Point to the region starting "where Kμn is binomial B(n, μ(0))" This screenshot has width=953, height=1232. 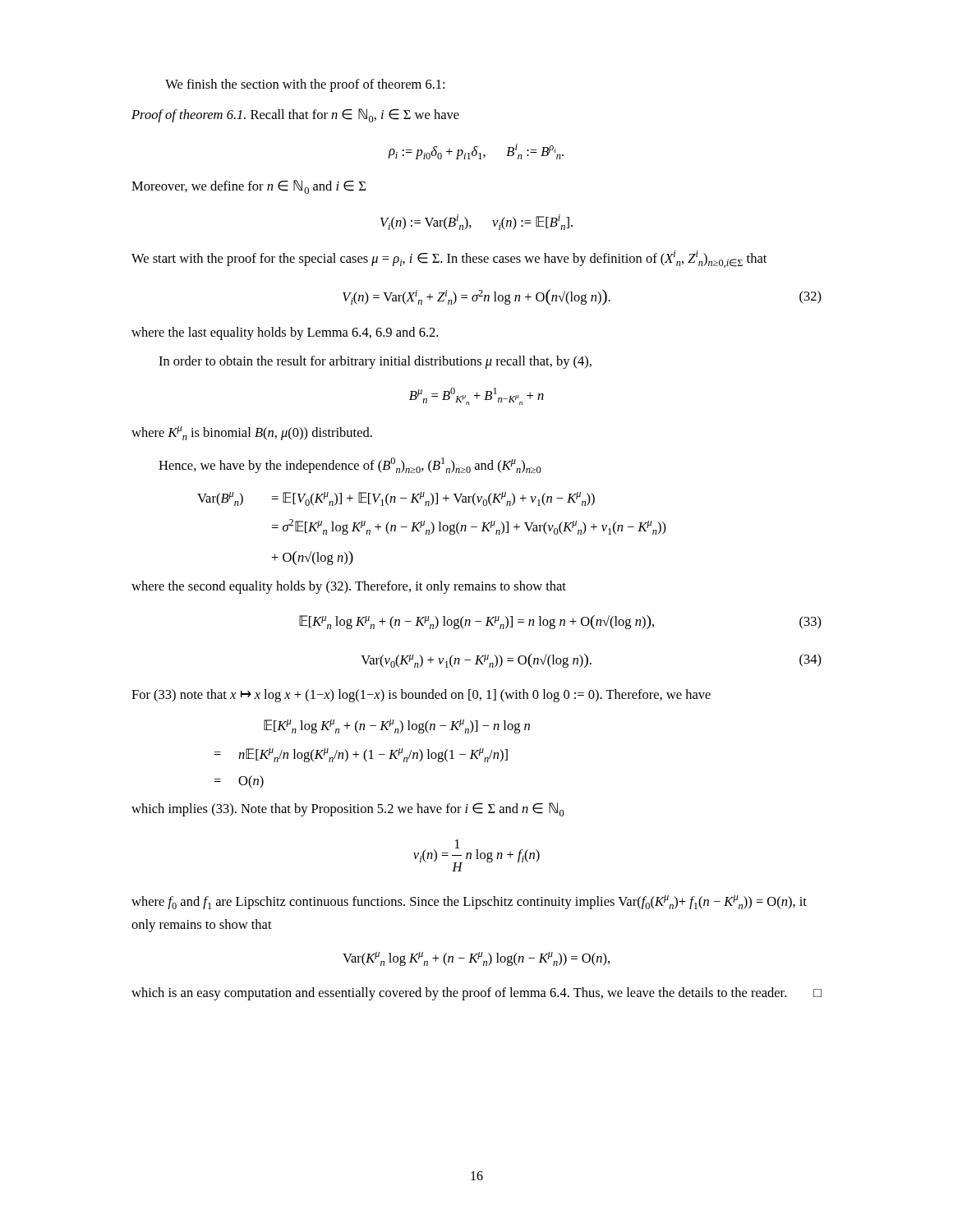pyautogui.click(x=252, y=432)
